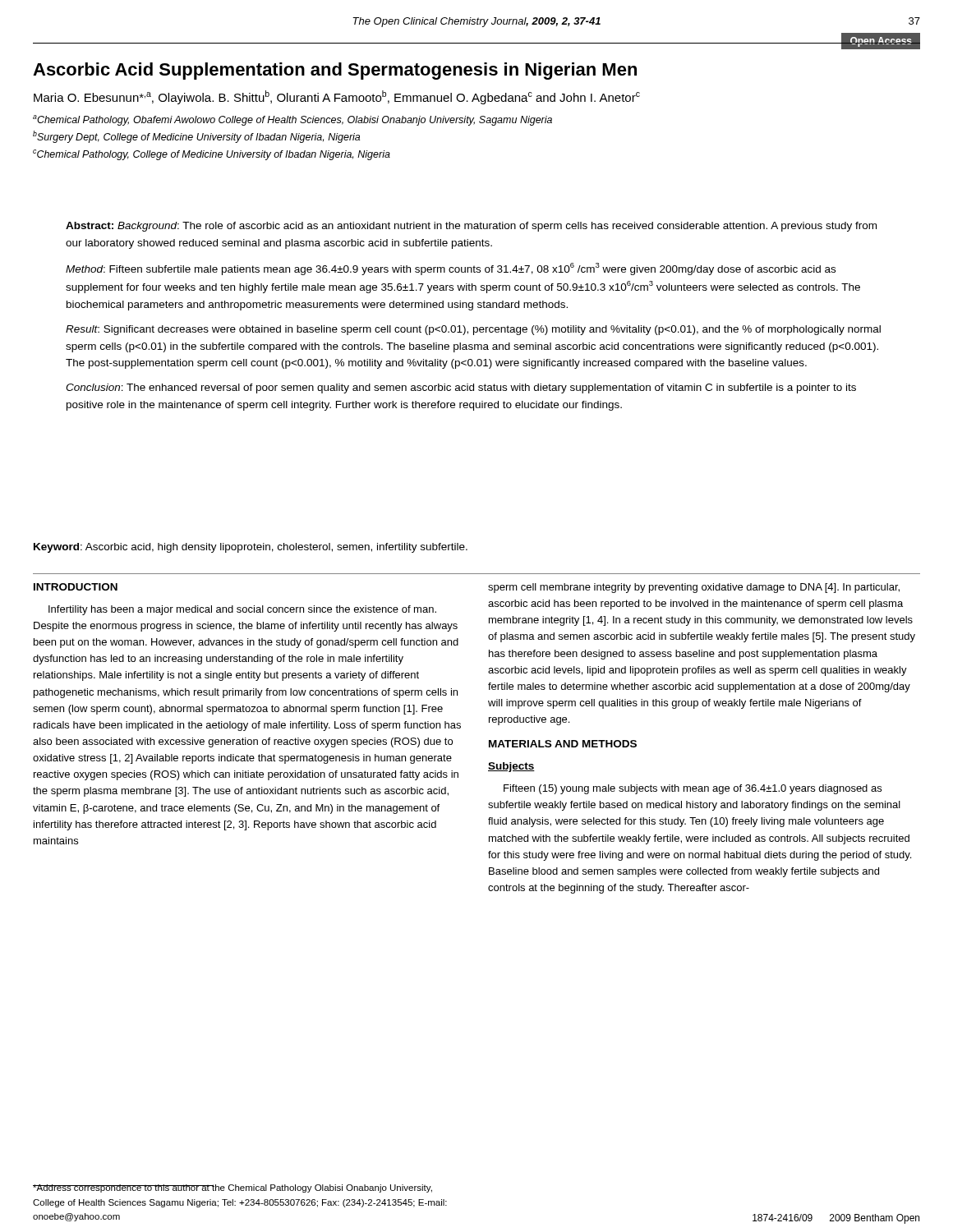The image size is (953, 1232).
Task: Click on the text block that reads "Fifteen (15) young male"
Action: click(700, 838)
